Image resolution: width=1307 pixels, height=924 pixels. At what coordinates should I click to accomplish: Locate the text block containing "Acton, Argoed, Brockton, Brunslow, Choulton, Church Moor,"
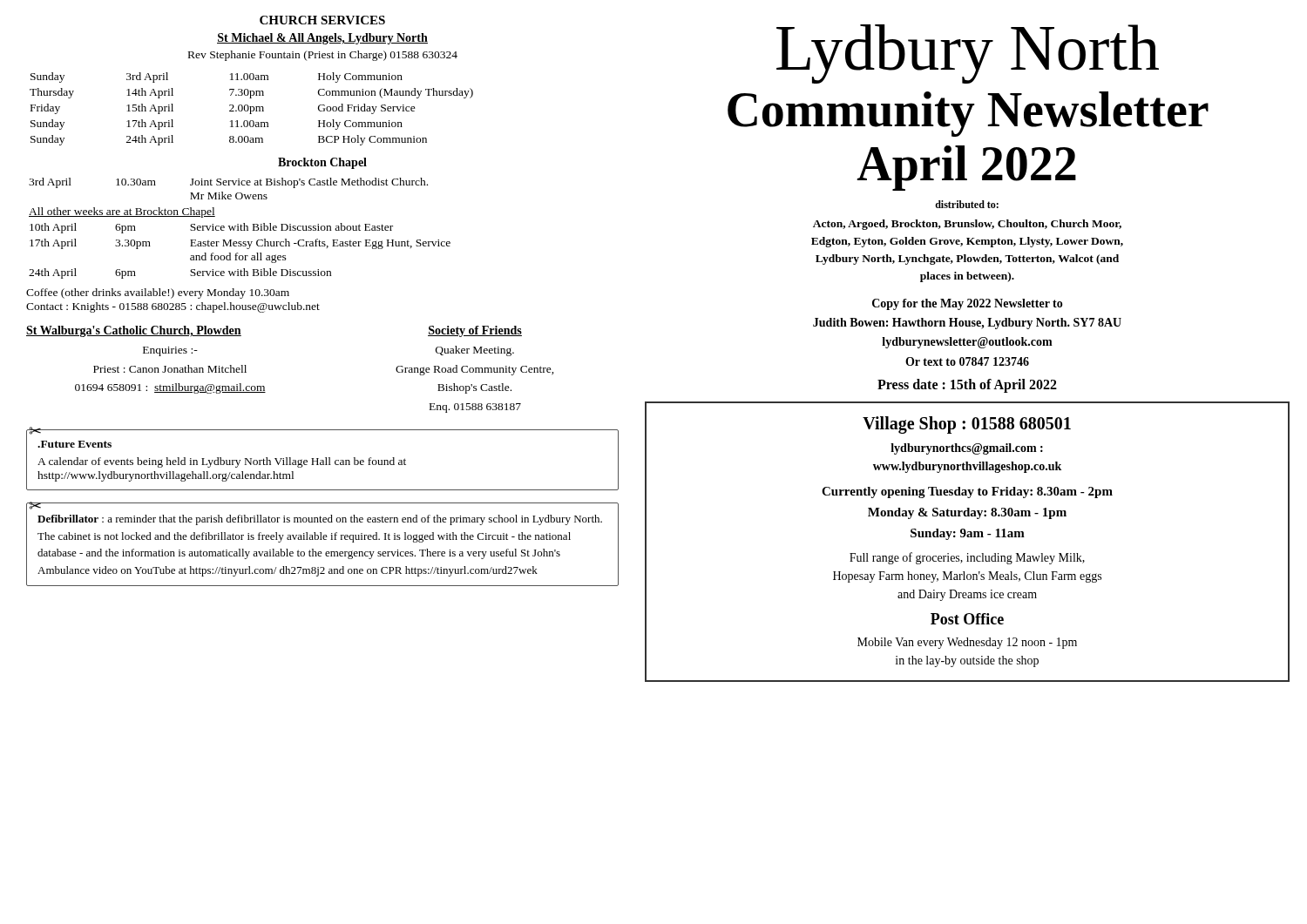click(x=967, y=249)
